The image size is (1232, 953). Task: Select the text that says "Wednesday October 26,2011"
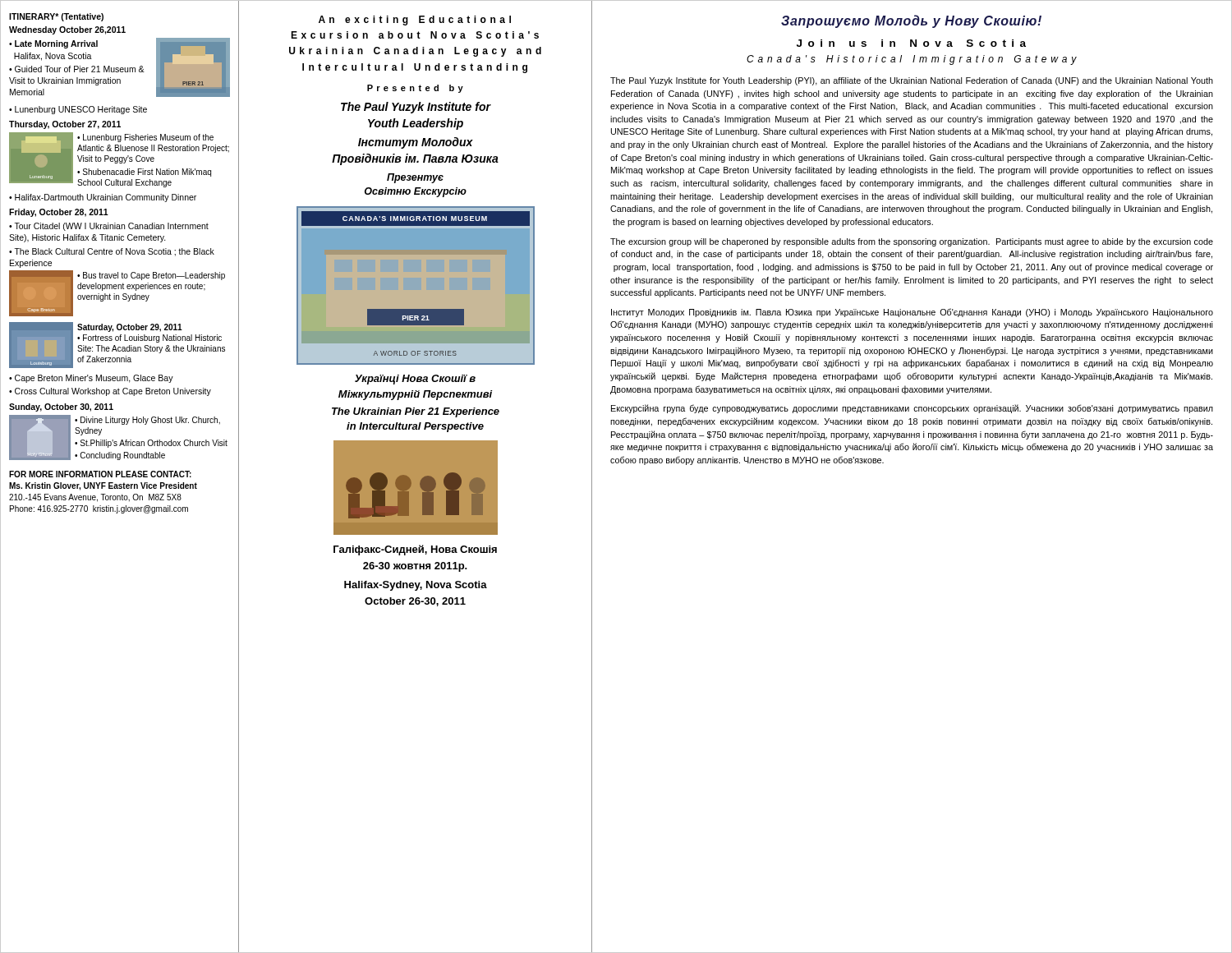(67, 30)
